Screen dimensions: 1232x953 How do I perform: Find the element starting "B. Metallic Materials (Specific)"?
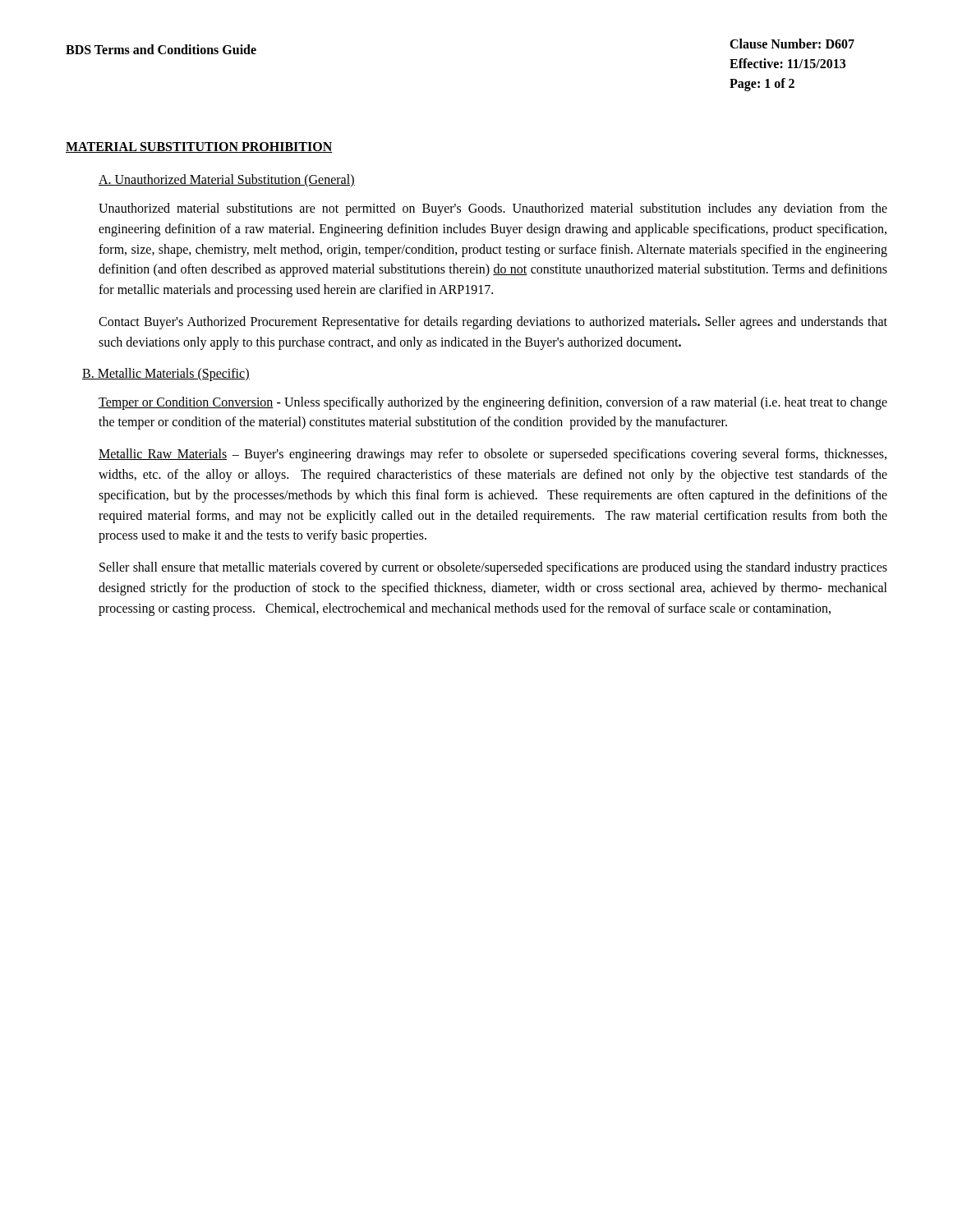coord(166,373)
